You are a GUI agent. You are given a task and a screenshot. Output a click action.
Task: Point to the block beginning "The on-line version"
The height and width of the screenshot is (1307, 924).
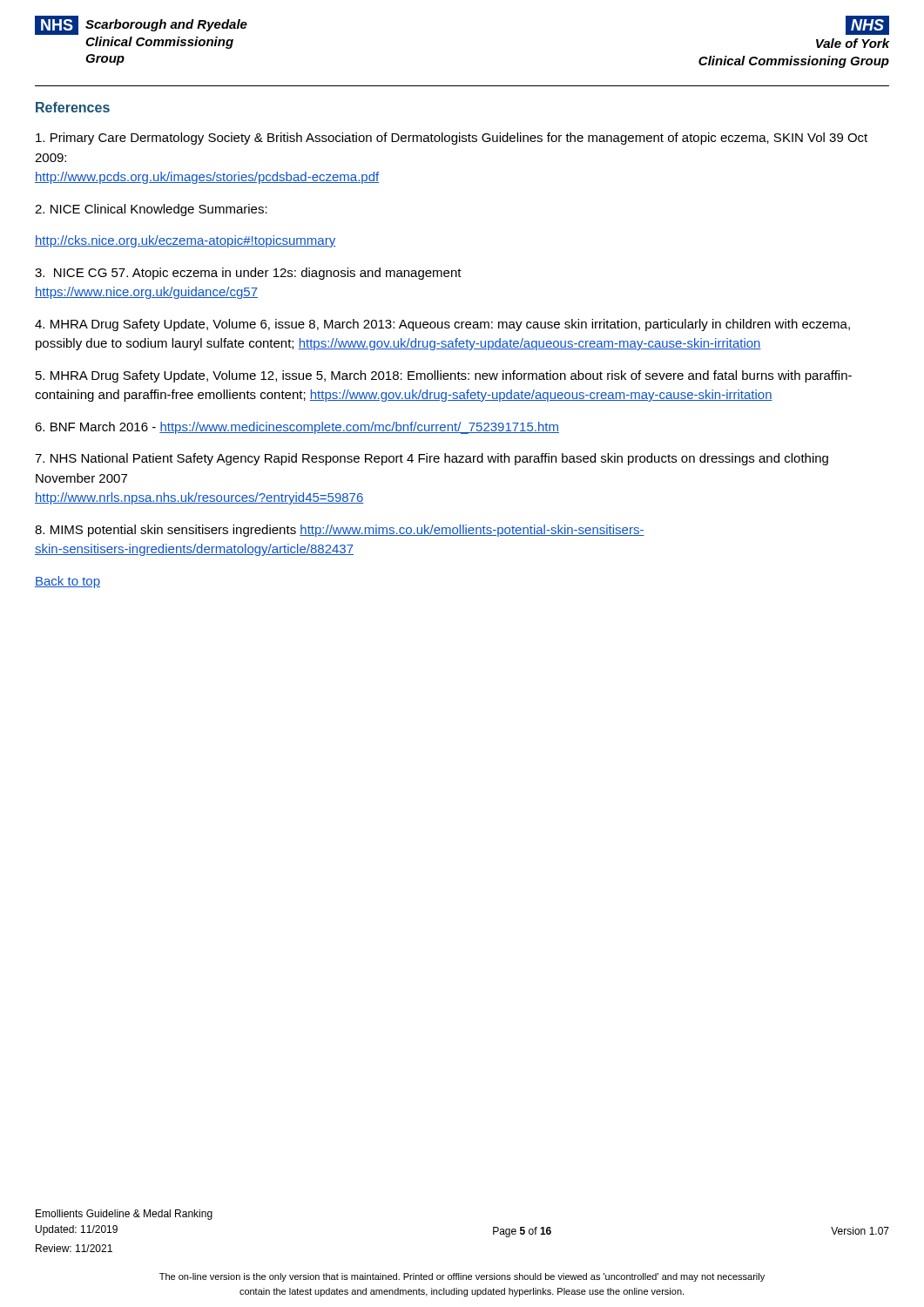[462, 1284]
